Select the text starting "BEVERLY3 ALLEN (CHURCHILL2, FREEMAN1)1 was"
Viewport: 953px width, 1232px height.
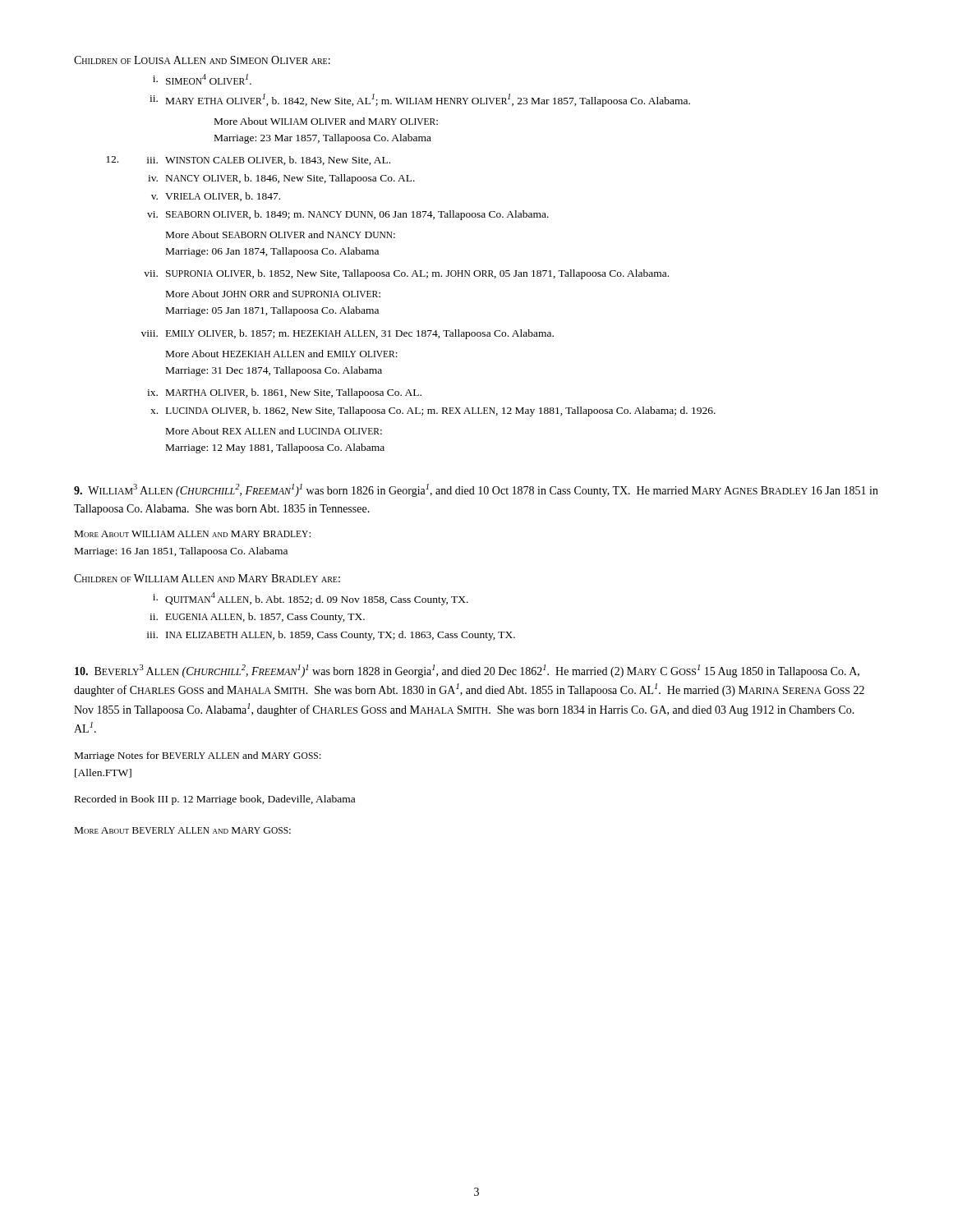pyautogui.click(x=469, y=699)
